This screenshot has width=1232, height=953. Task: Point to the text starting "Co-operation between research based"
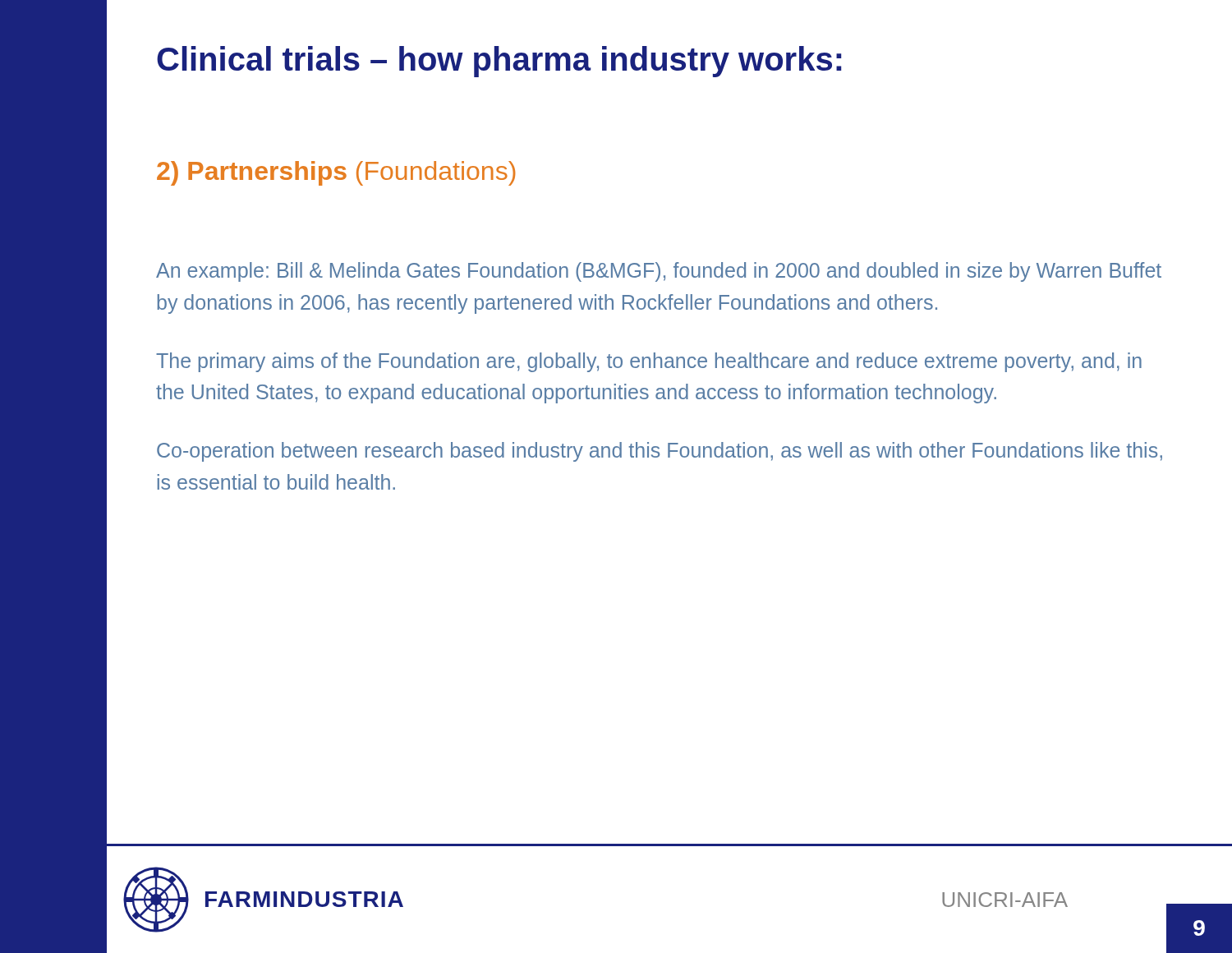coord(661,466)
